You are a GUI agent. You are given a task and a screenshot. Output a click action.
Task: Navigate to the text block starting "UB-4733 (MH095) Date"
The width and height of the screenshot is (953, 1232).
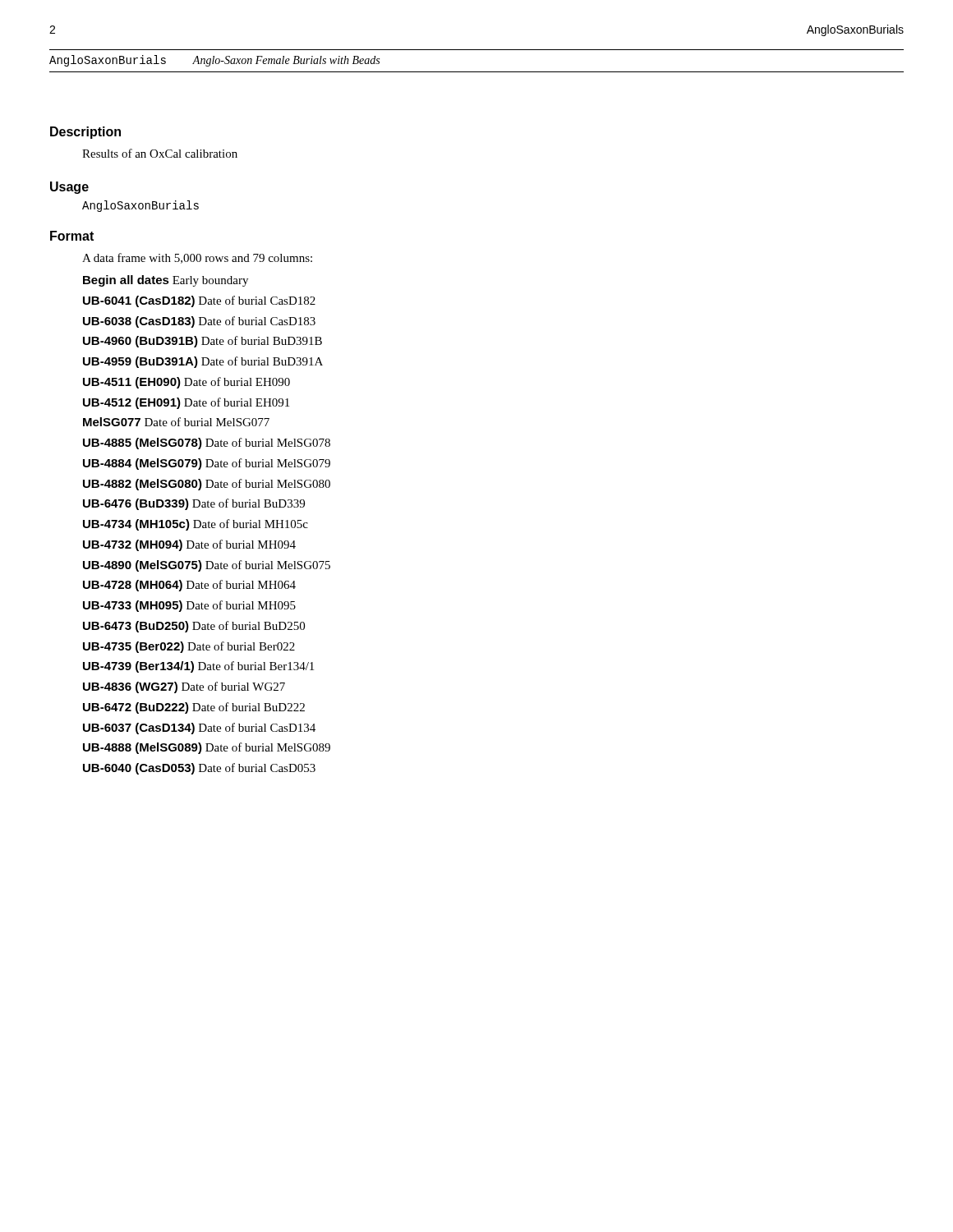[x=189, y=605]
